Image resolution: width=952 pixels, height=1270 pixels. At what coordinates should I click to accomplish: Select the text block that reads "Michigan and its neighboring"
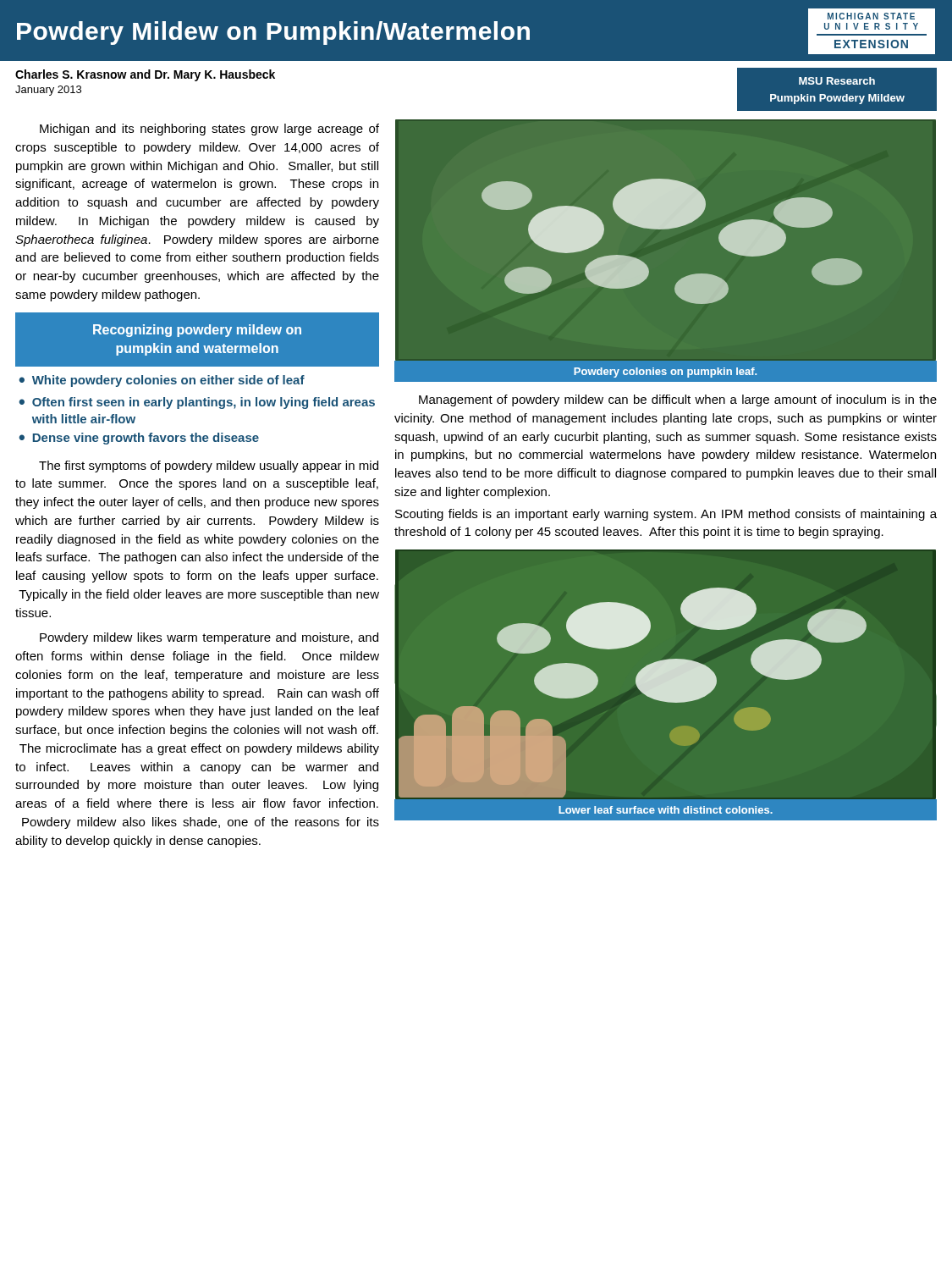197,211
